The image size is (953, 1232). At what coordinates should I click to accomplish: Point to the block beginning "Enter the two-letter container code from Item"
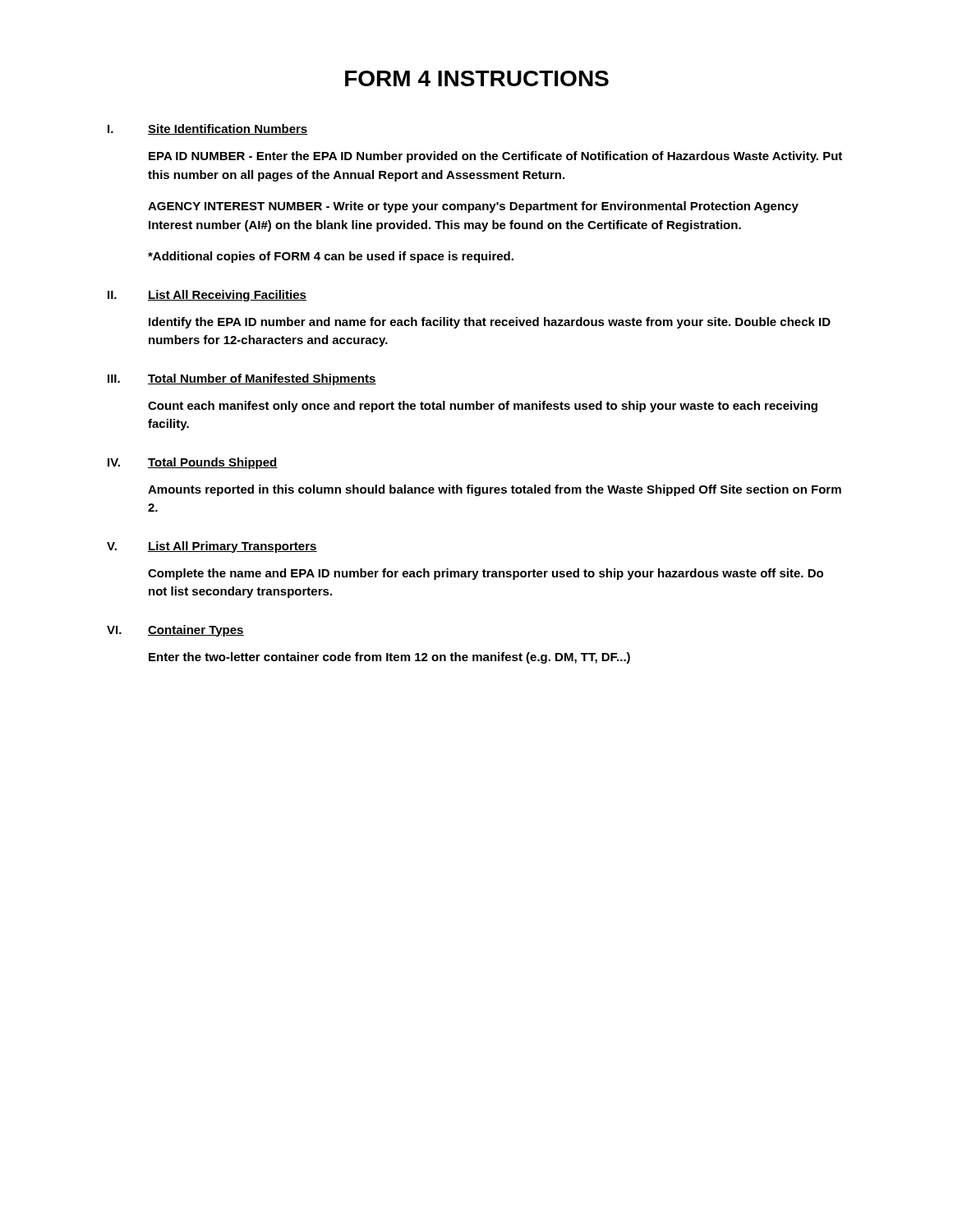pyautogui.click(x=389, y=656)
